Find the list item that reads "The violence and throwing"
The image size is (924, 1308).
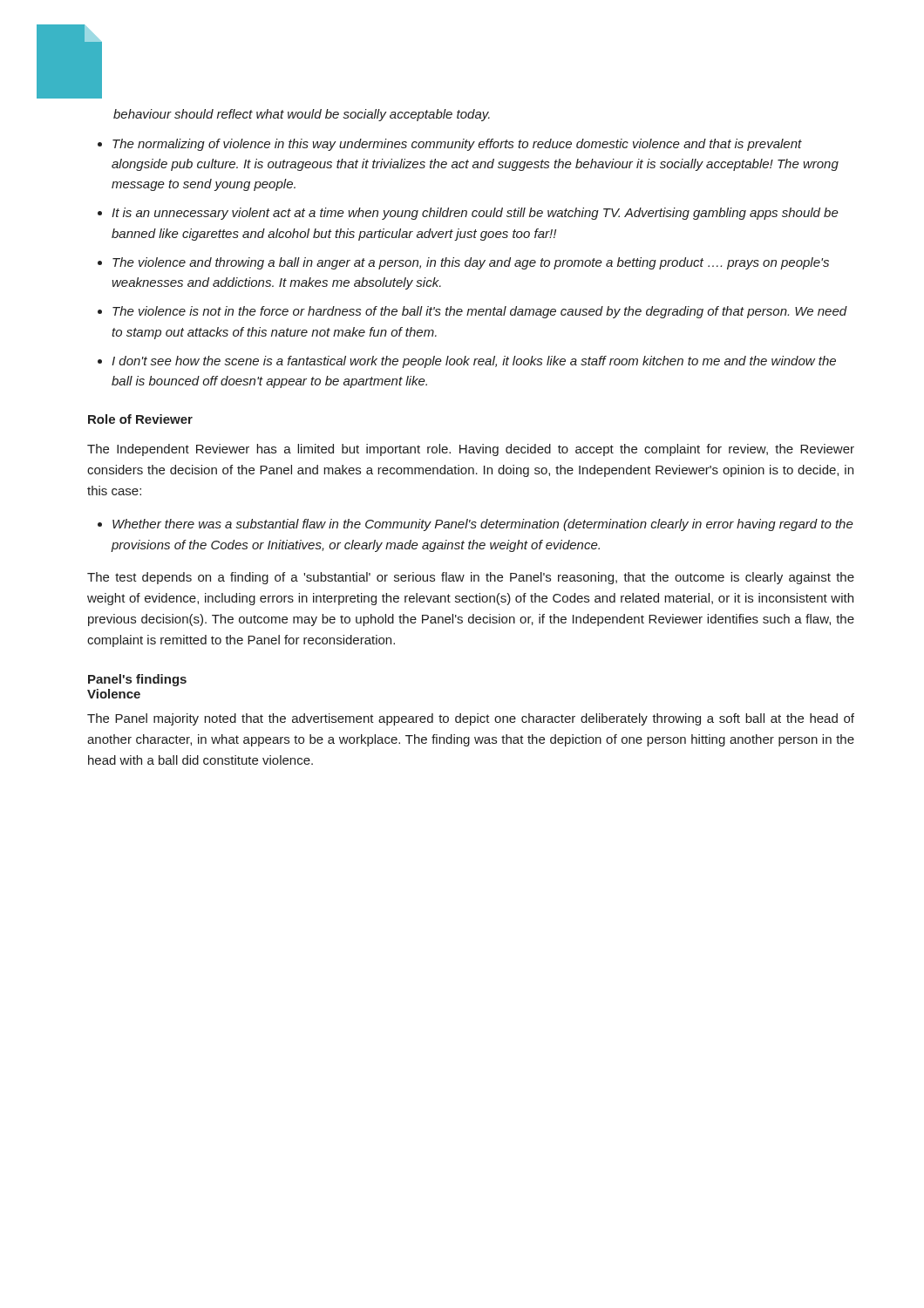[x=470, y=272]
